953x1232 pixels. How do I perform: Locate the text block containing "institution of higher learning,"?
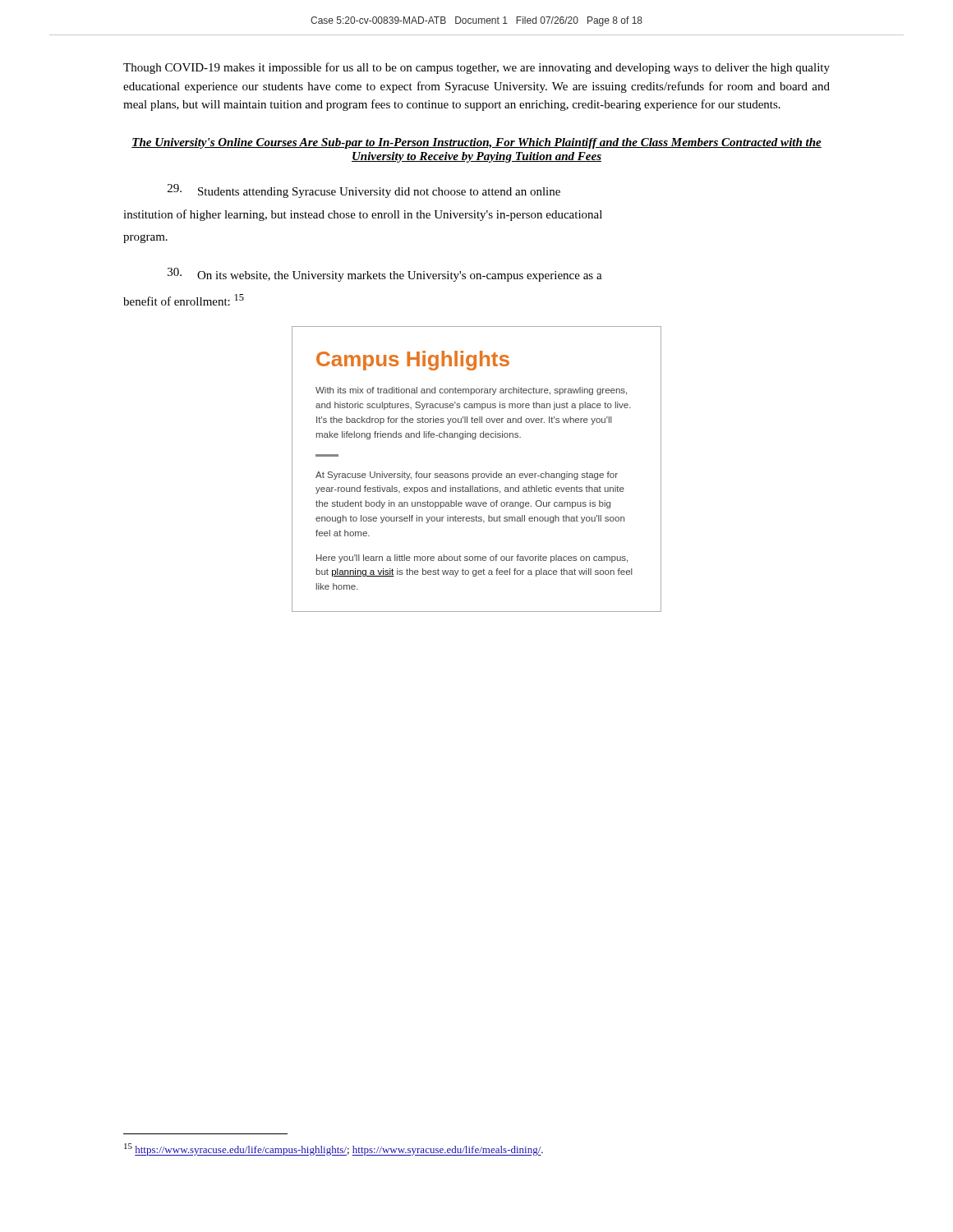coord(363,215)
